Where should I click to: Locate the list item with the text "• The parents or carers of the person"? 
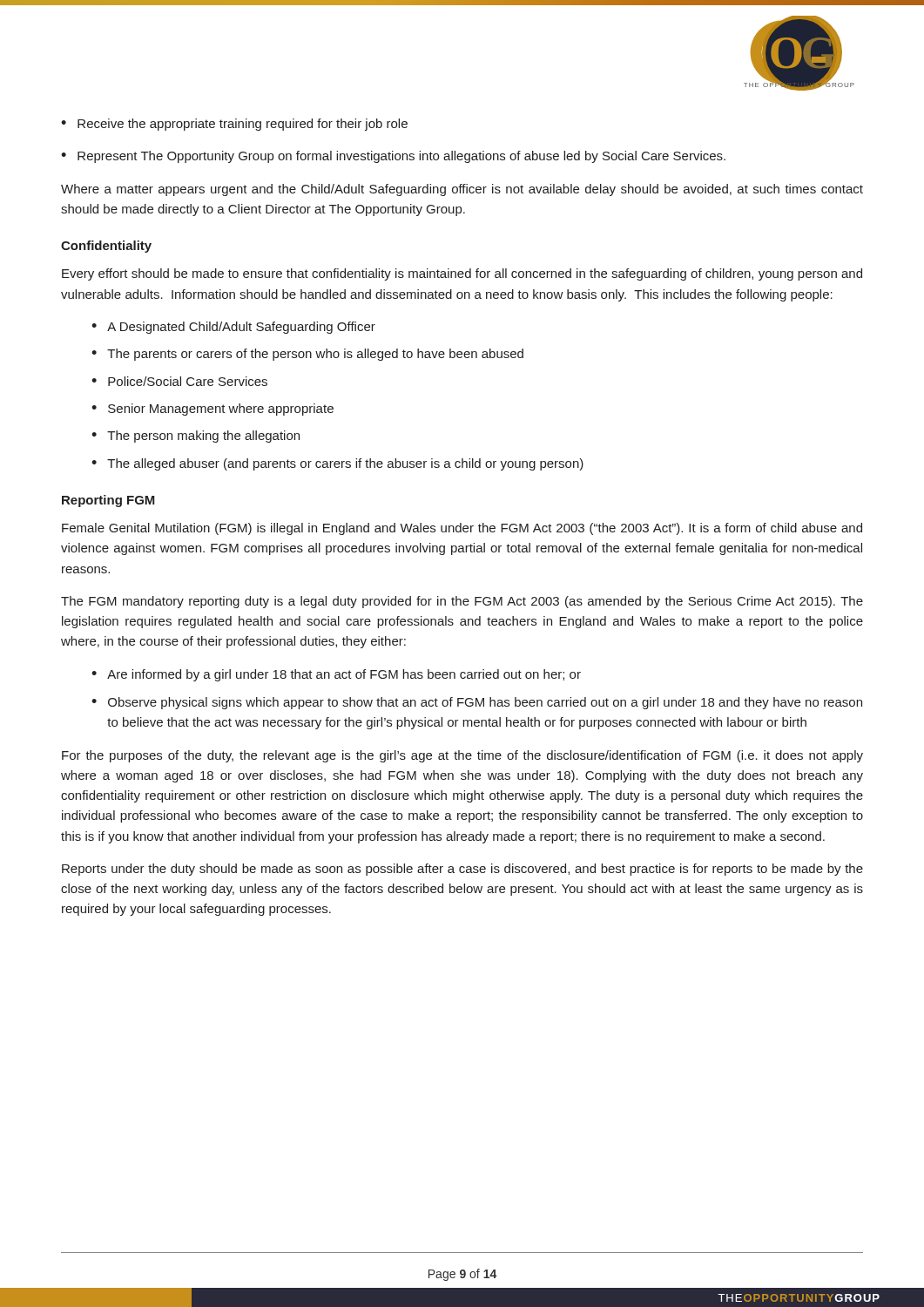click(x=308, y=354)
